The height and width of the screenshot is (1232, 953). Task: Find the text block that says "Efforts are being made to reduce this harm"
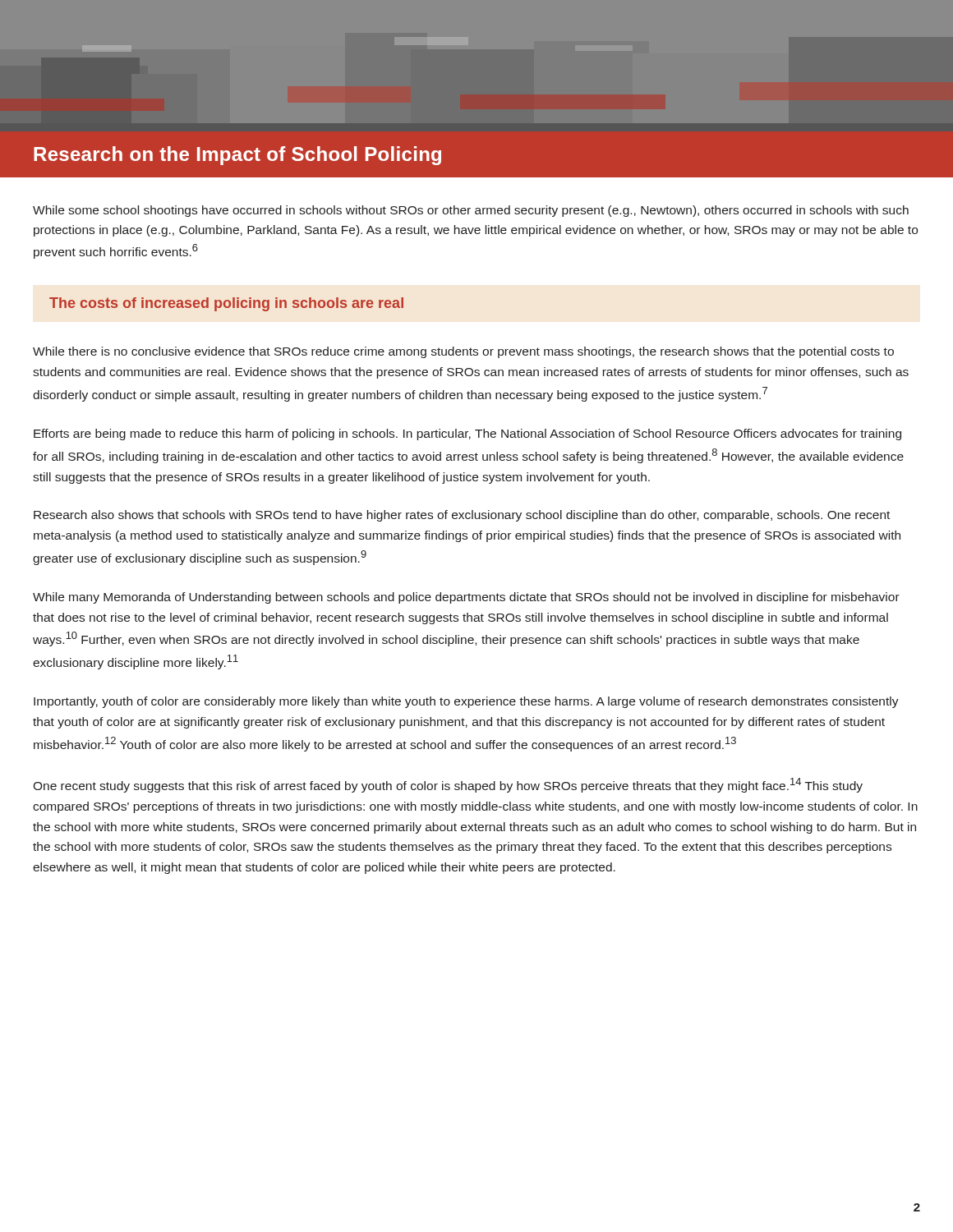coord(468,455)
